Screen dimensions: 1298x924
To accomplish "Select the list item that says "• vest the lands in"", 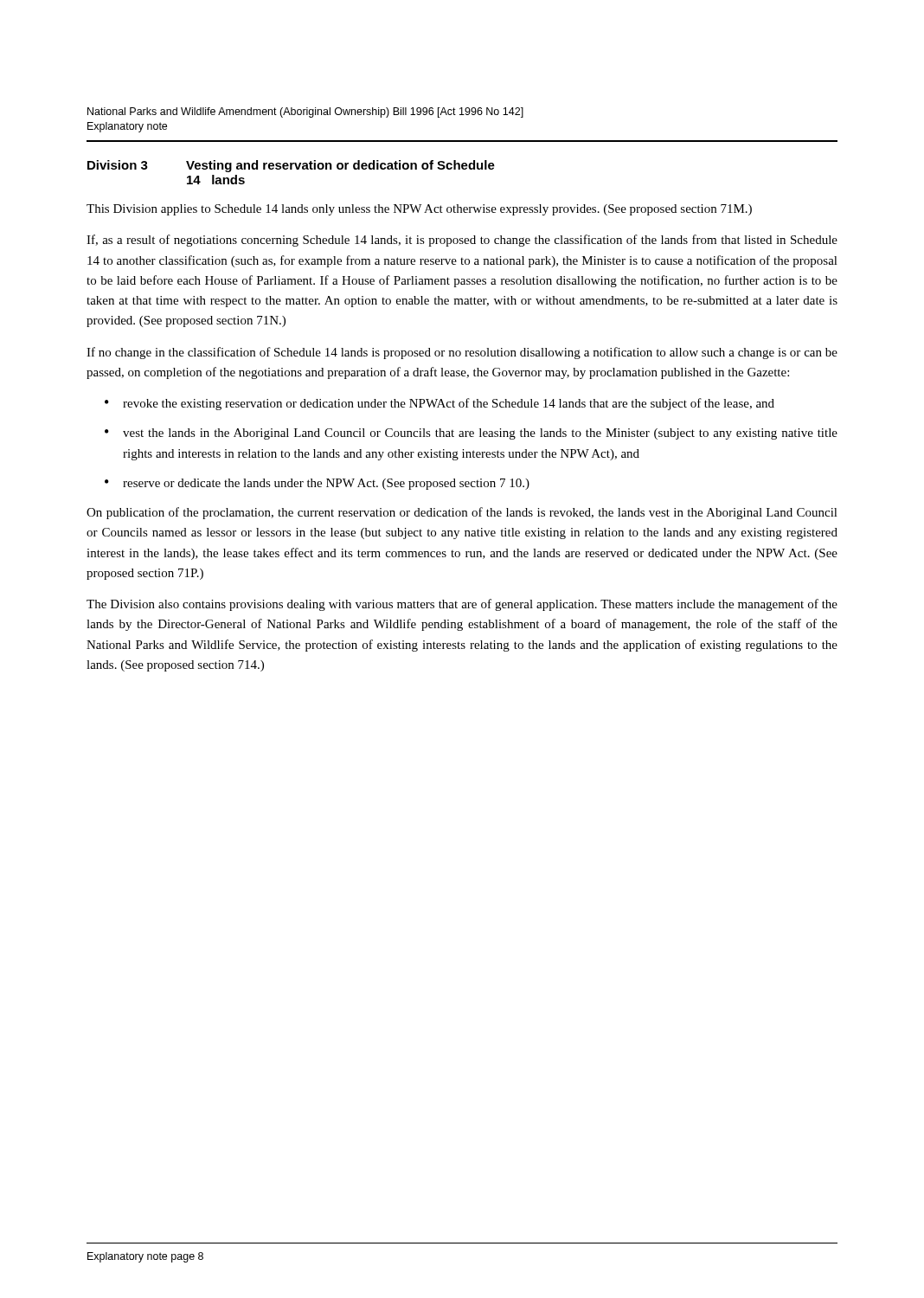I will (471, 444).
